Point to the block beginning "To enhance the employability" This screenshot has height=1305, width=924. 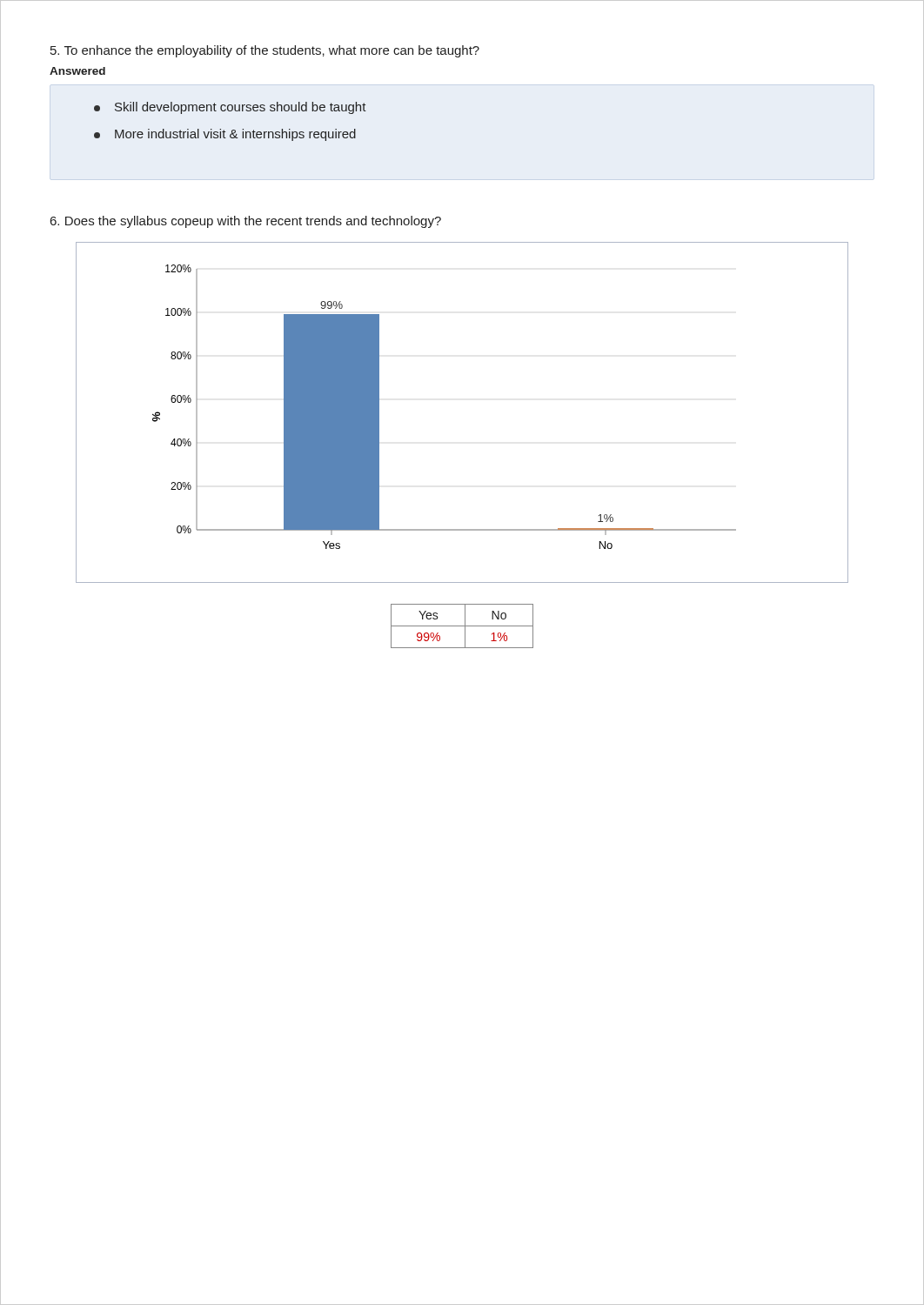265,50
